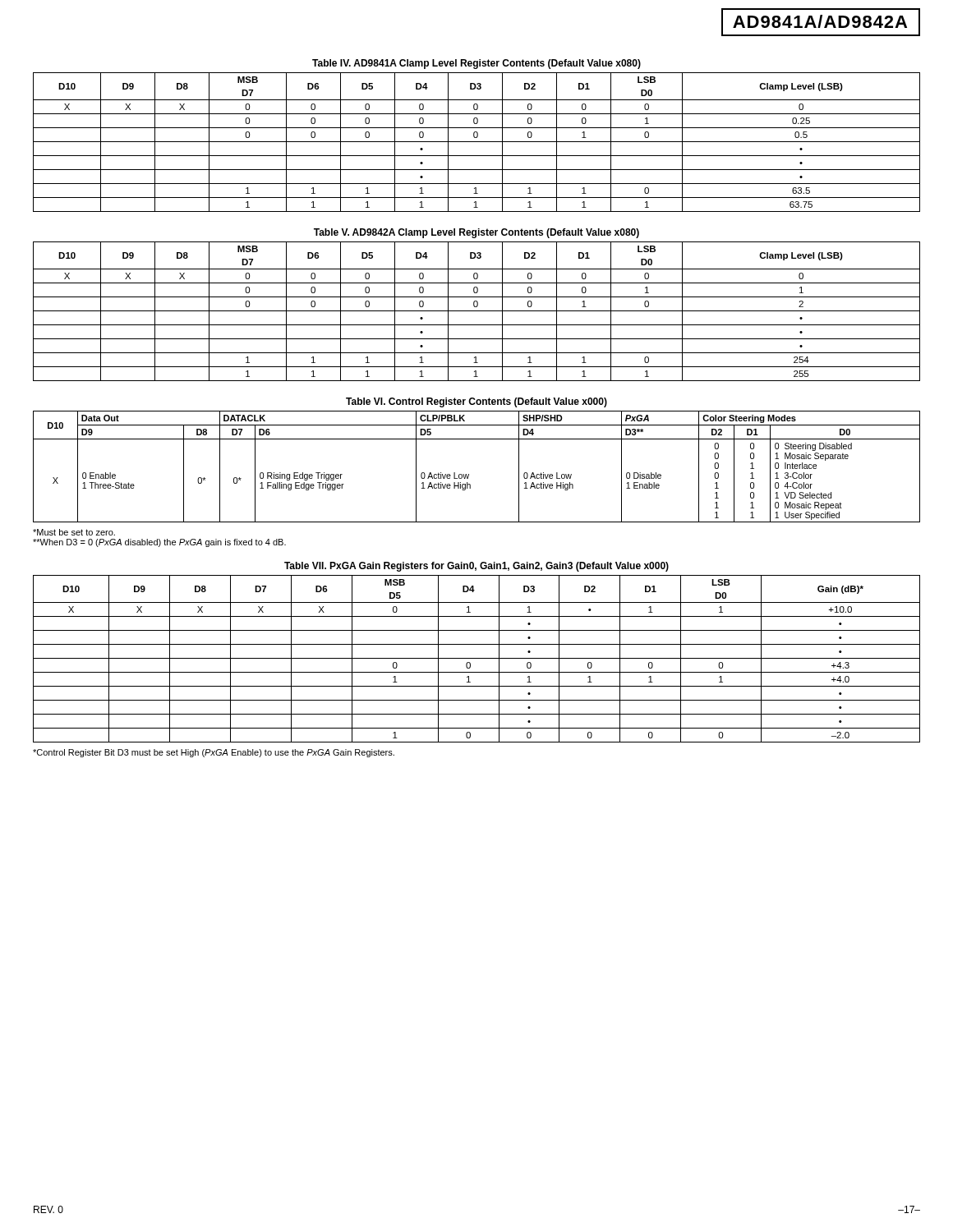Click on the element starting "Control Register Bit D3 must be"
The width and height of the screenshot is (953, 1232).
(x=214, y=752)
